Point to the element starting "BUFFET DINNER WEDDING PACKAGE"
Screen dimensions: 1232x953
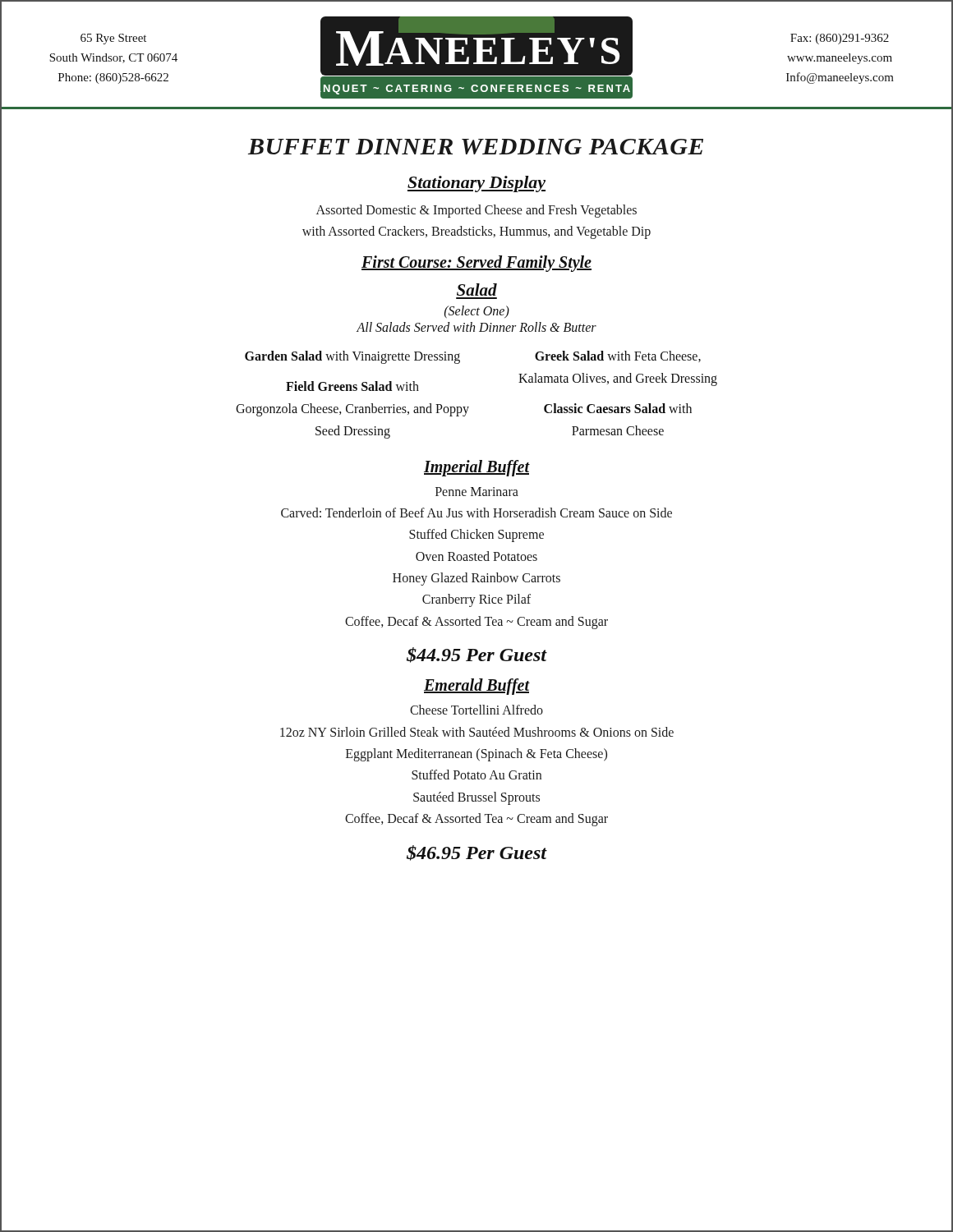tap(476, 146)
